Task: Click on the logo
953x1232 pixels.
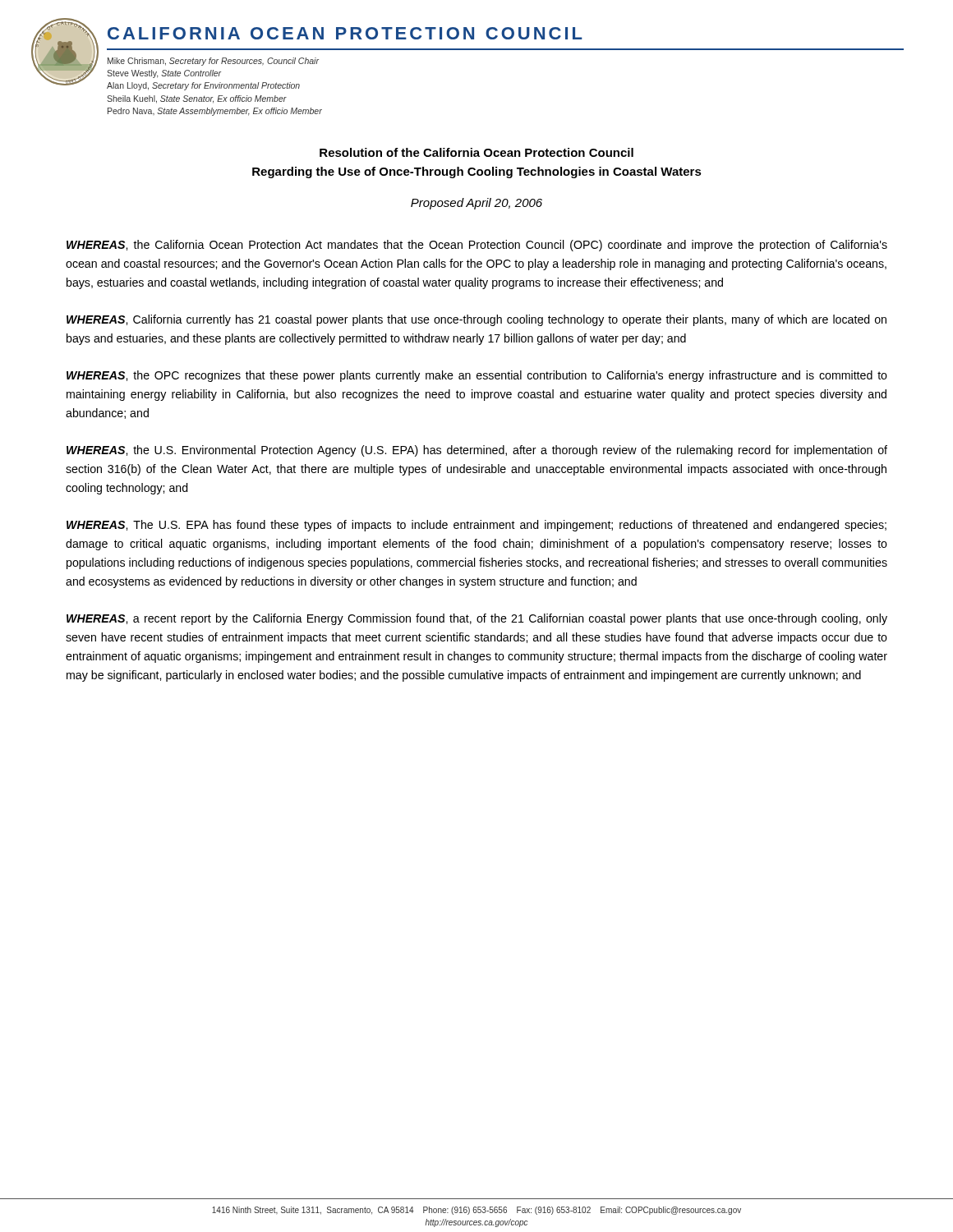Action: pos(65,52)
